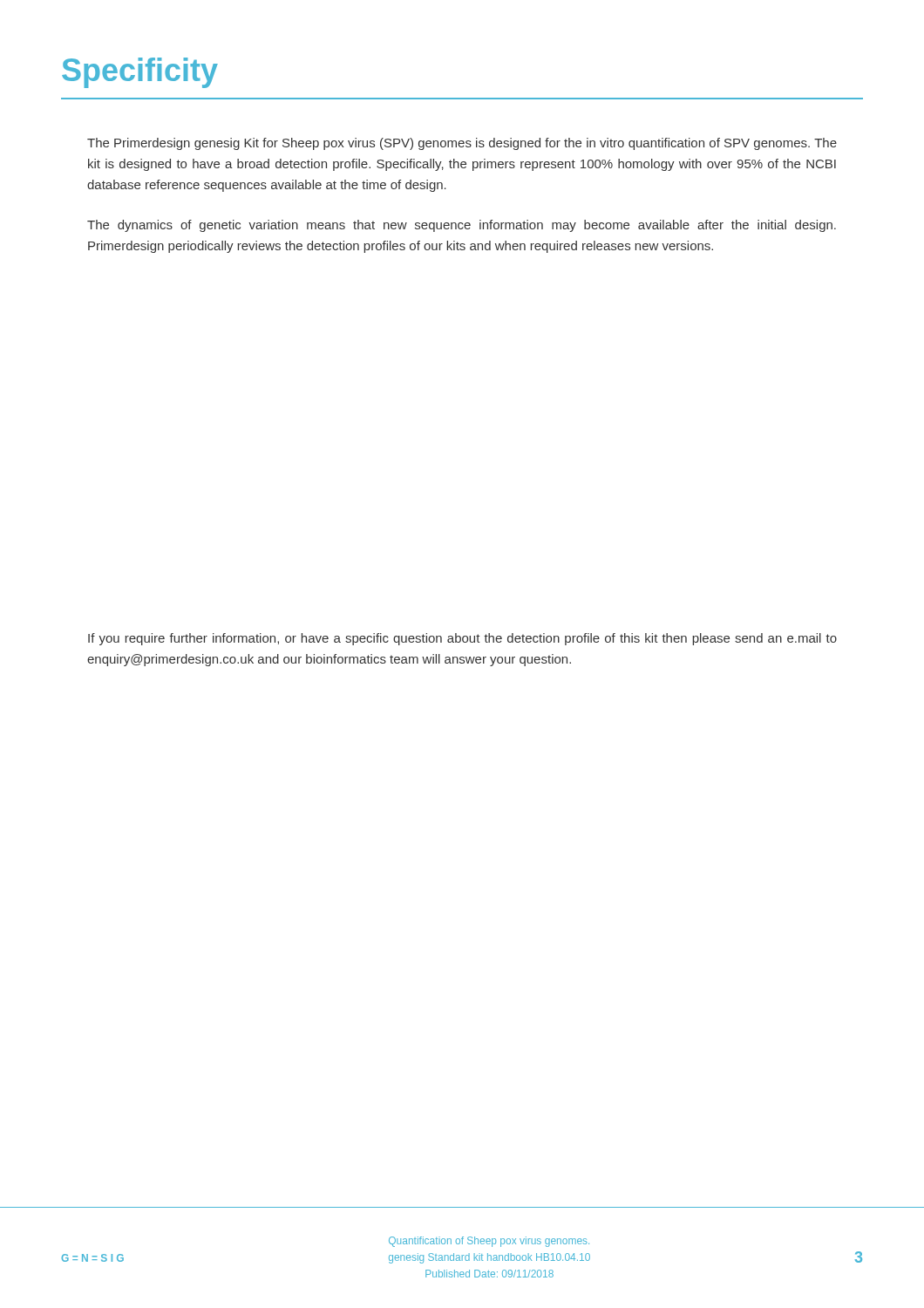Click the passage that begins "If you require further information,"
This screenshot has height=1308, width=924.
[462, 648]
